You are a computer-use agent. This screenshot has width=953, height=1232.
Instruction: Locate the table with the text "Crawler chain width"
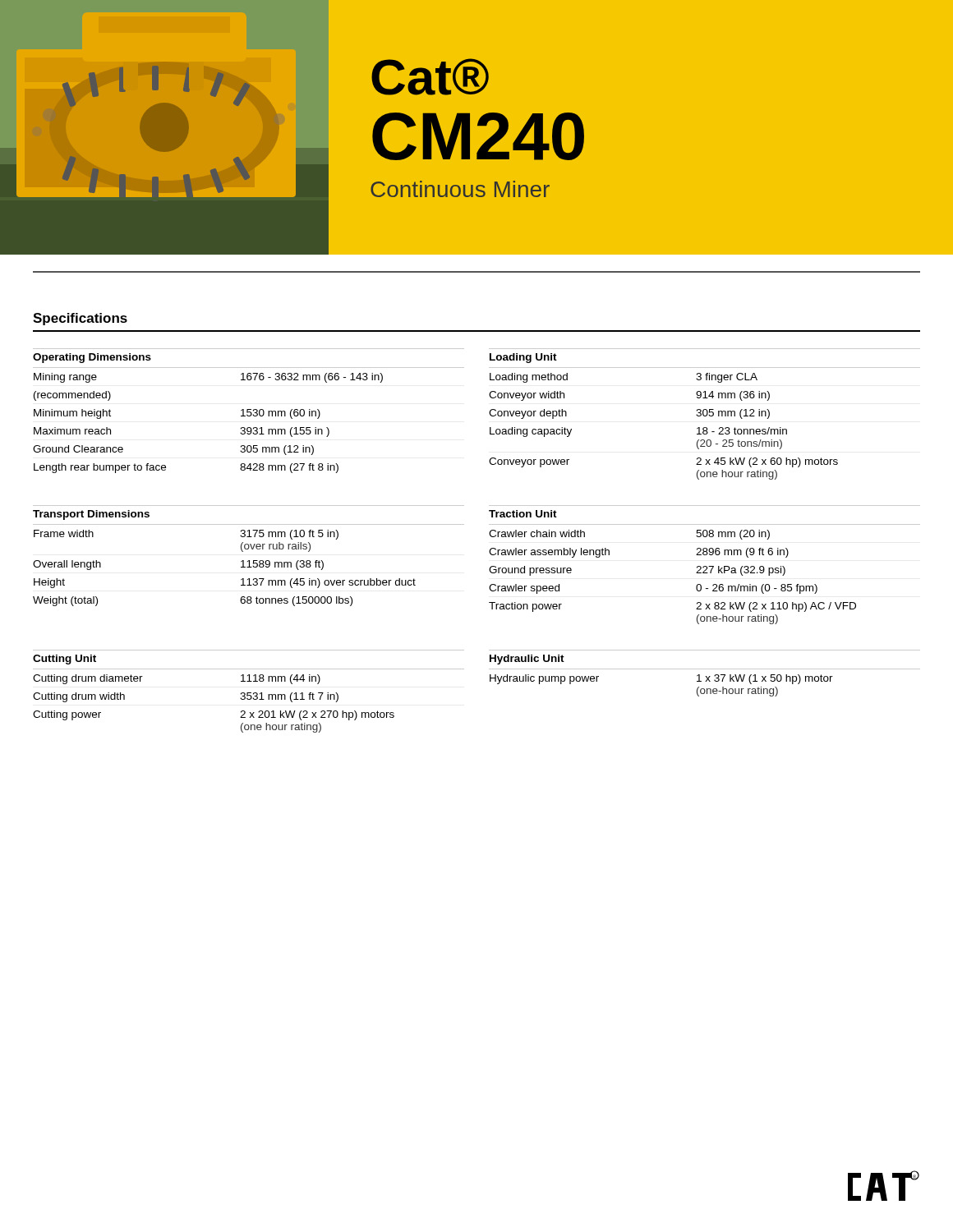tap(704, 566)
